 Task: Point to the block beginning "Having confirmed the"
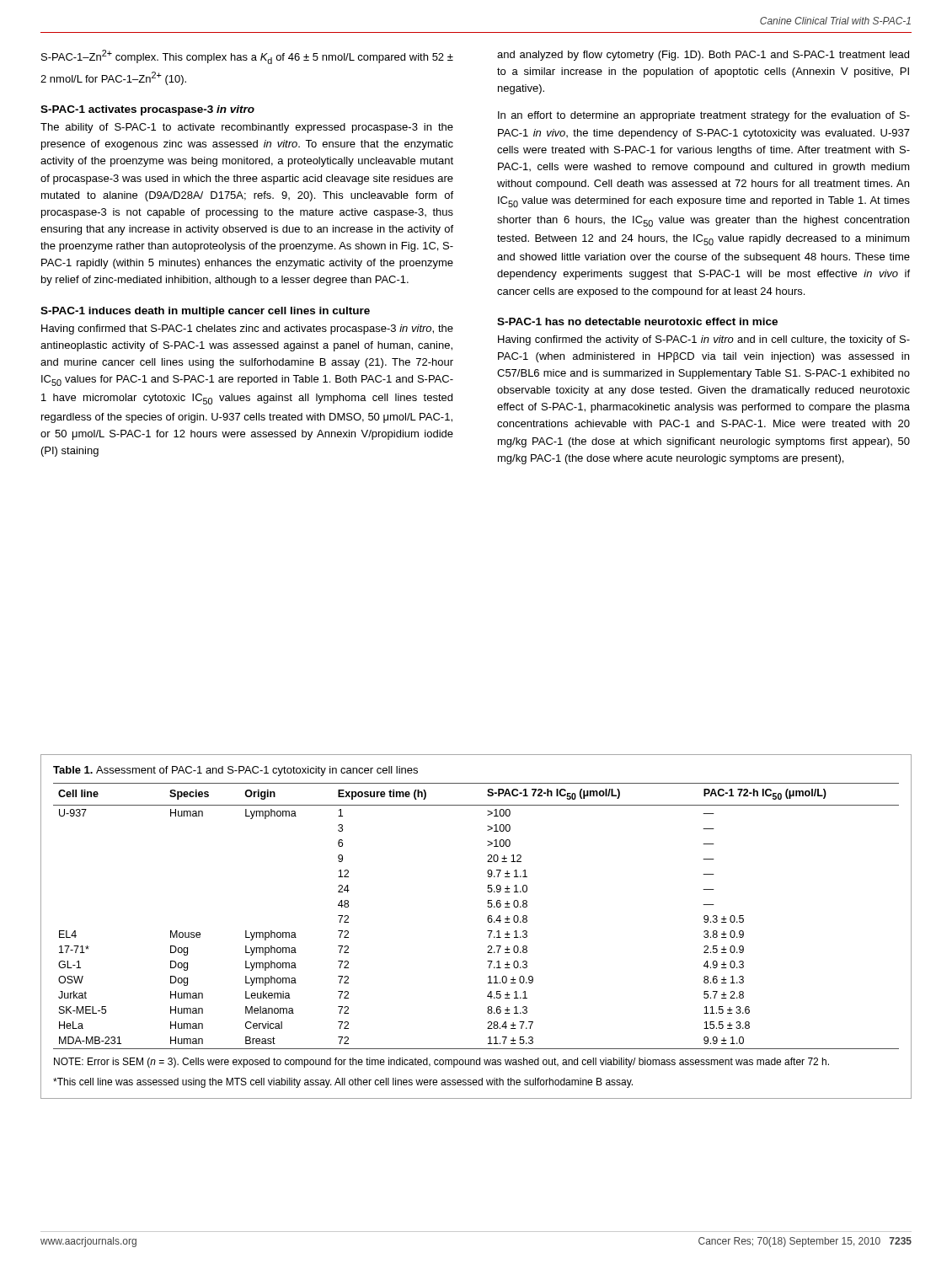(703, 398)
